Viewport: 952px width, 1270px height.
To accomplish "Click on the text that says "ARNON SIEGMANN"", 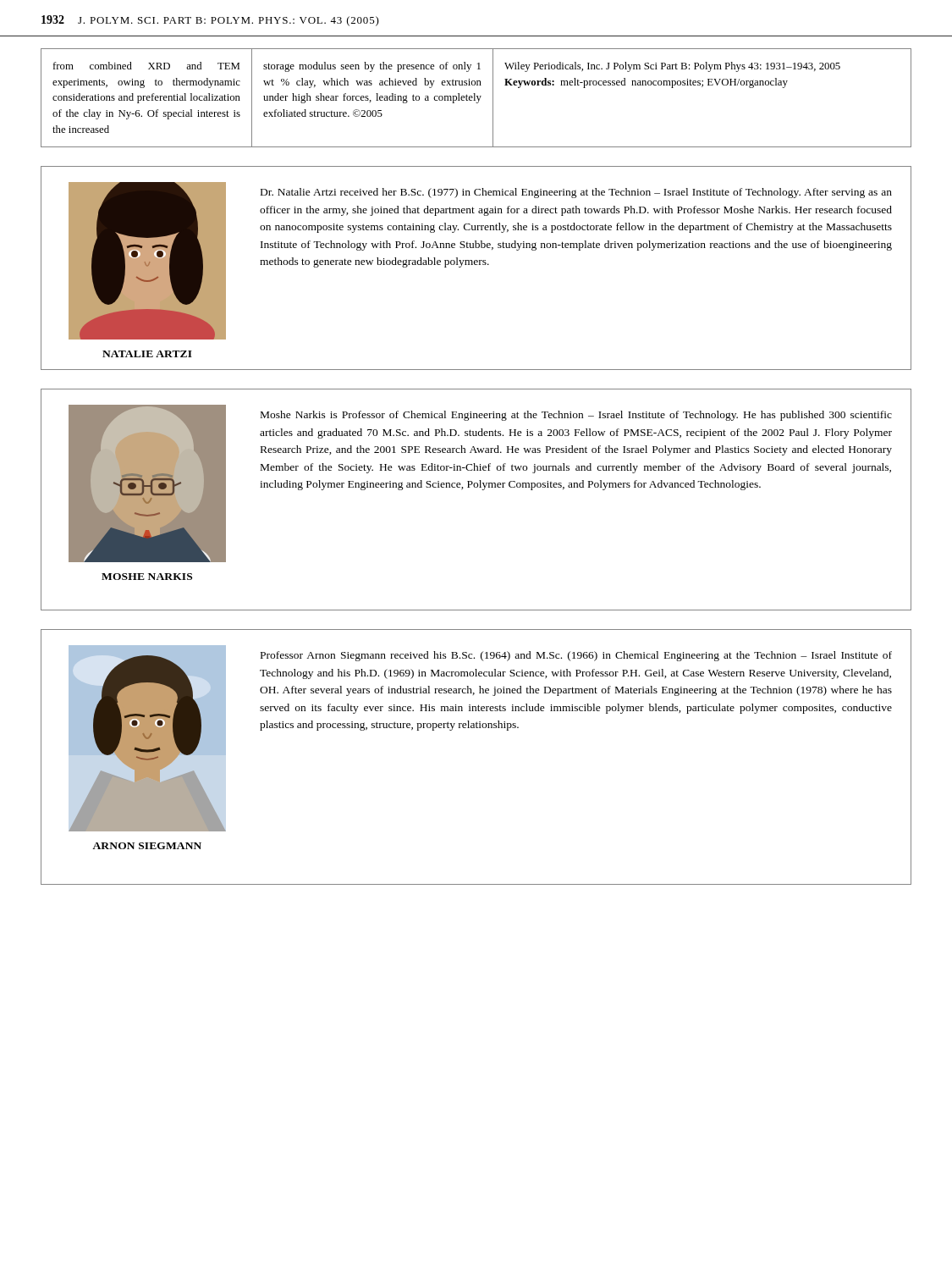I will [147, 846].
